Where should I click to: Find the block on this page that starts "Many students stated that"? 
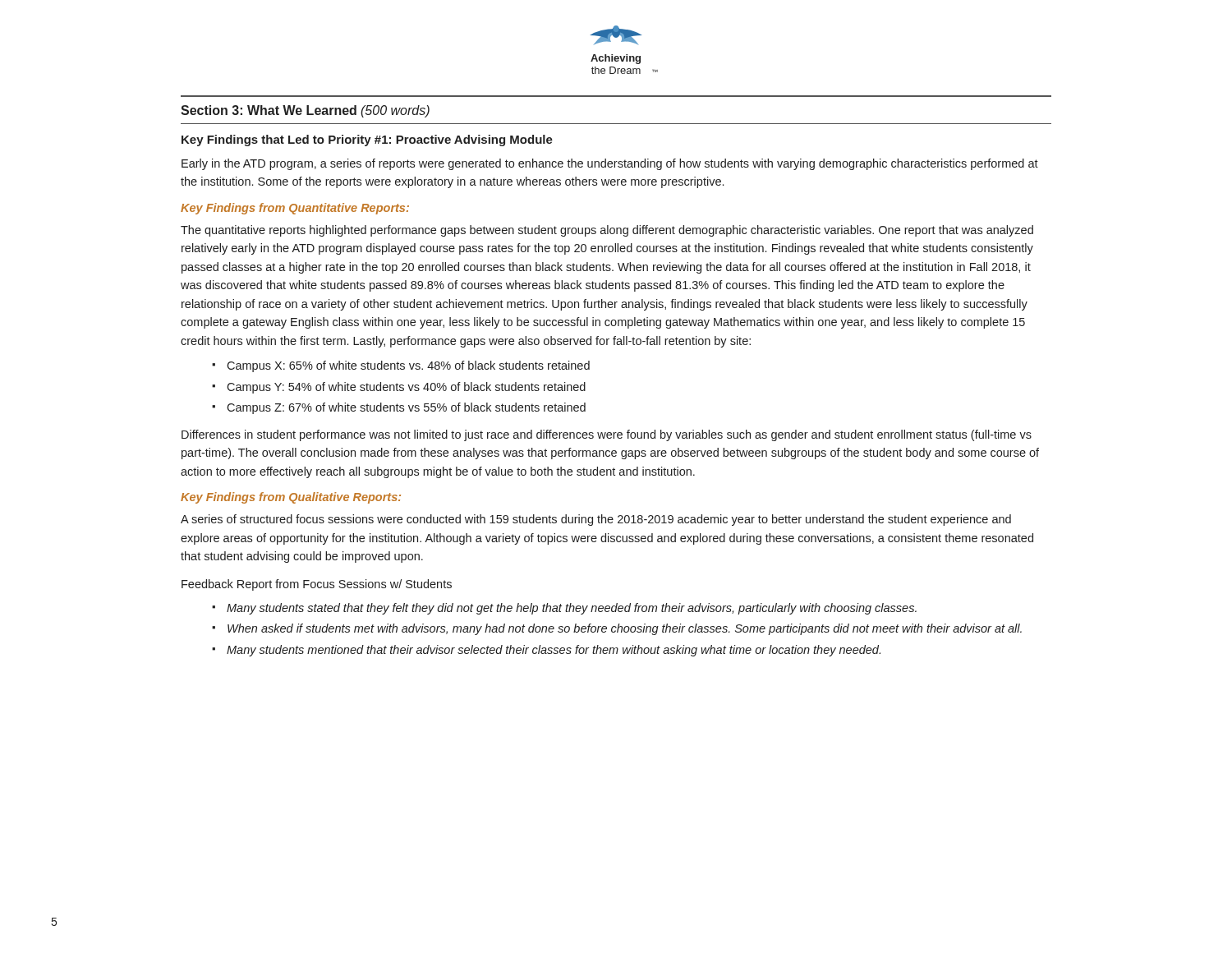[572, 608]
